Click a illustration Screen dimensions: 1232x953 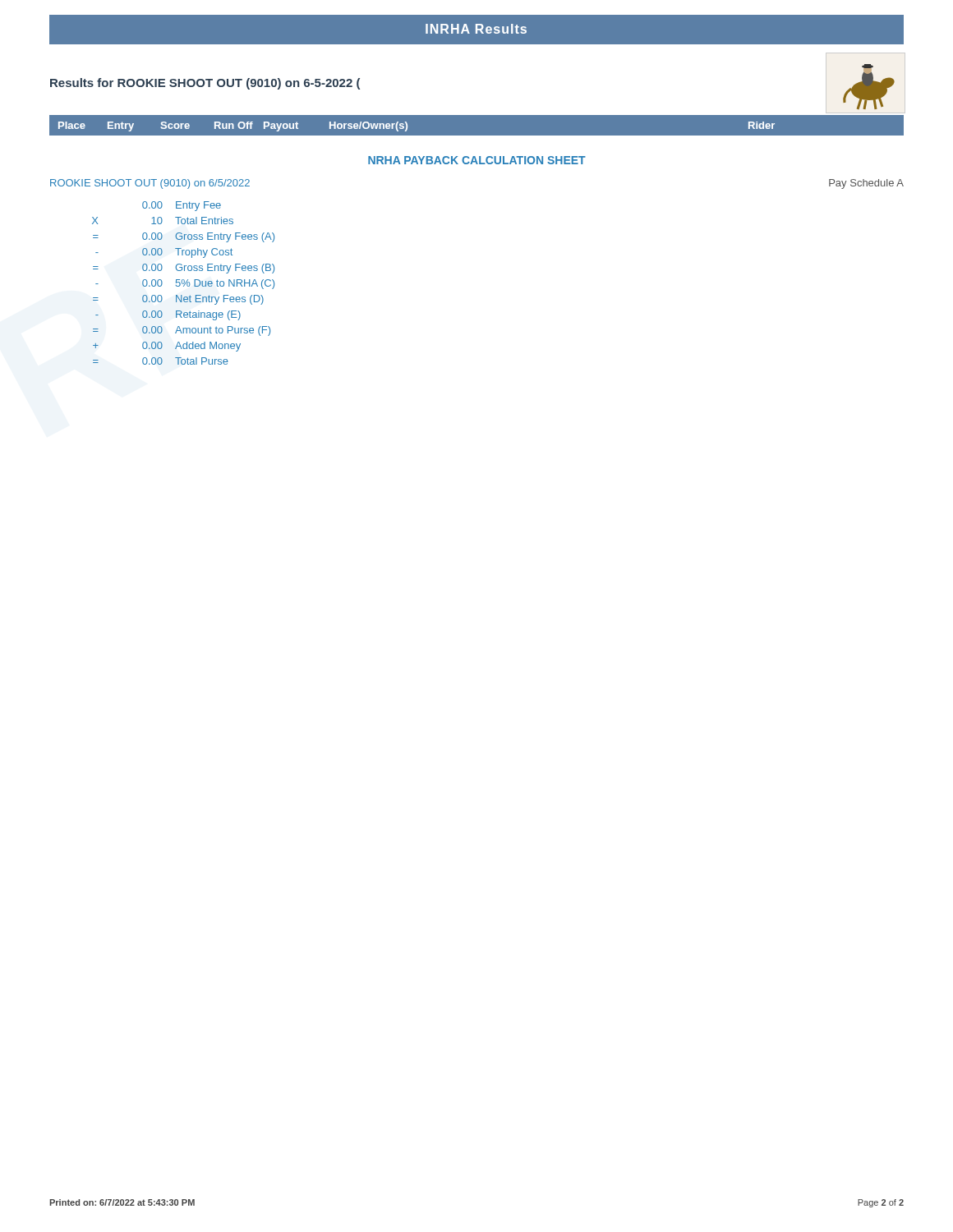tap(865, 82)
